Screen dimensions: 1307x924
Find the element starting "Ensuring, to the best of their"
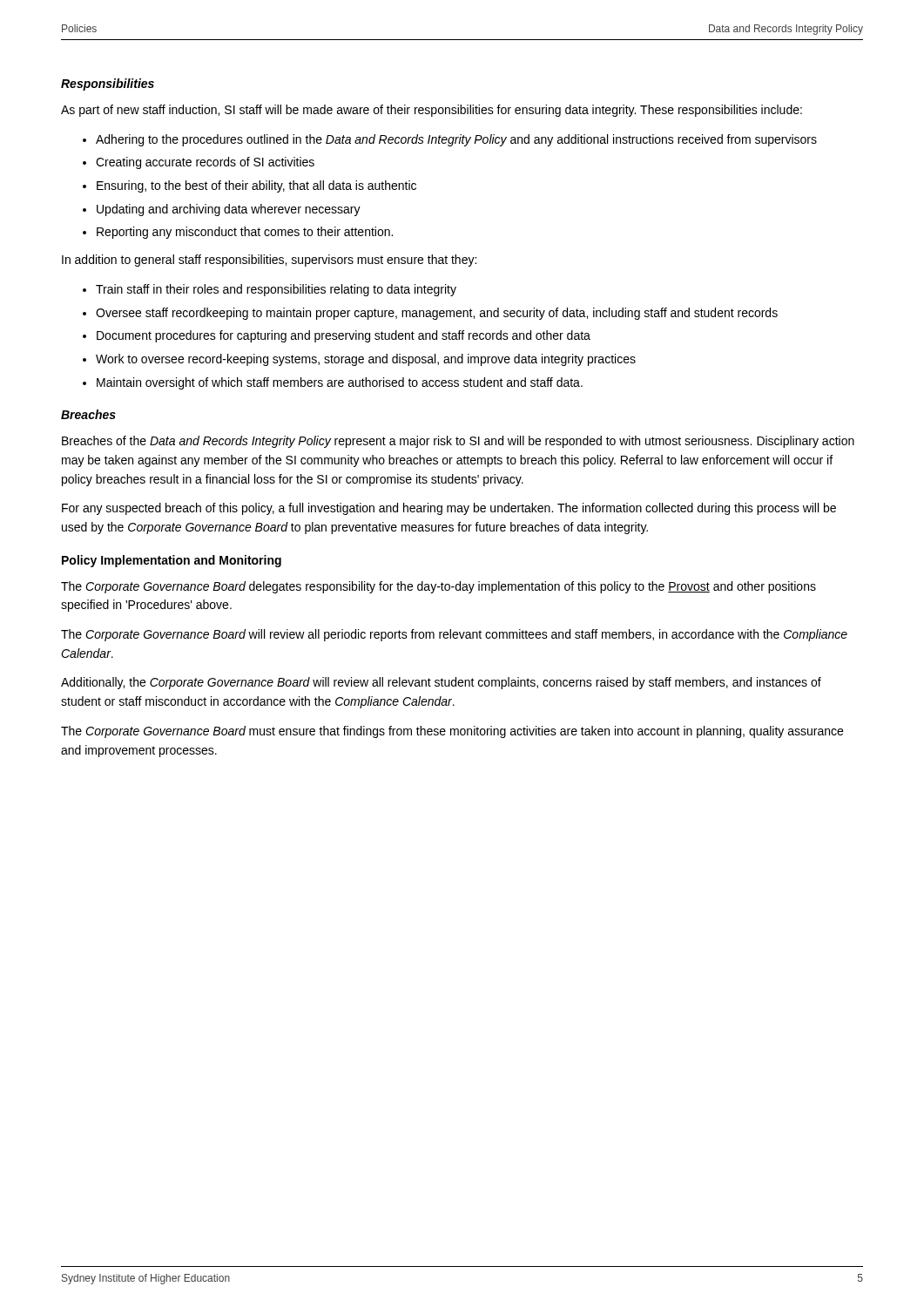(256, 186)
